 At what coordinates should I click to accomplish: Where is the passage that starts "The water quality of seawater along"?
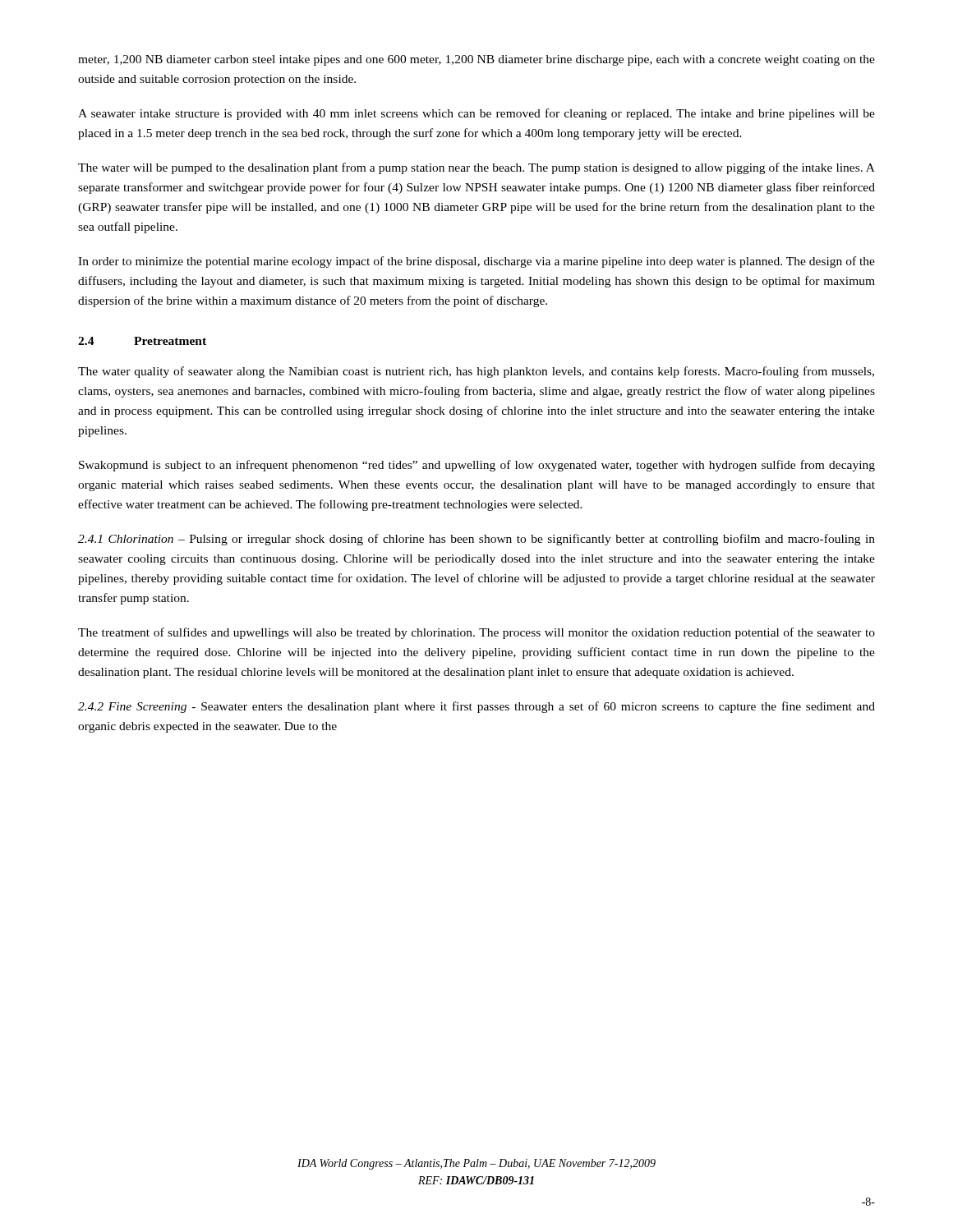click(x=476, y=401)
